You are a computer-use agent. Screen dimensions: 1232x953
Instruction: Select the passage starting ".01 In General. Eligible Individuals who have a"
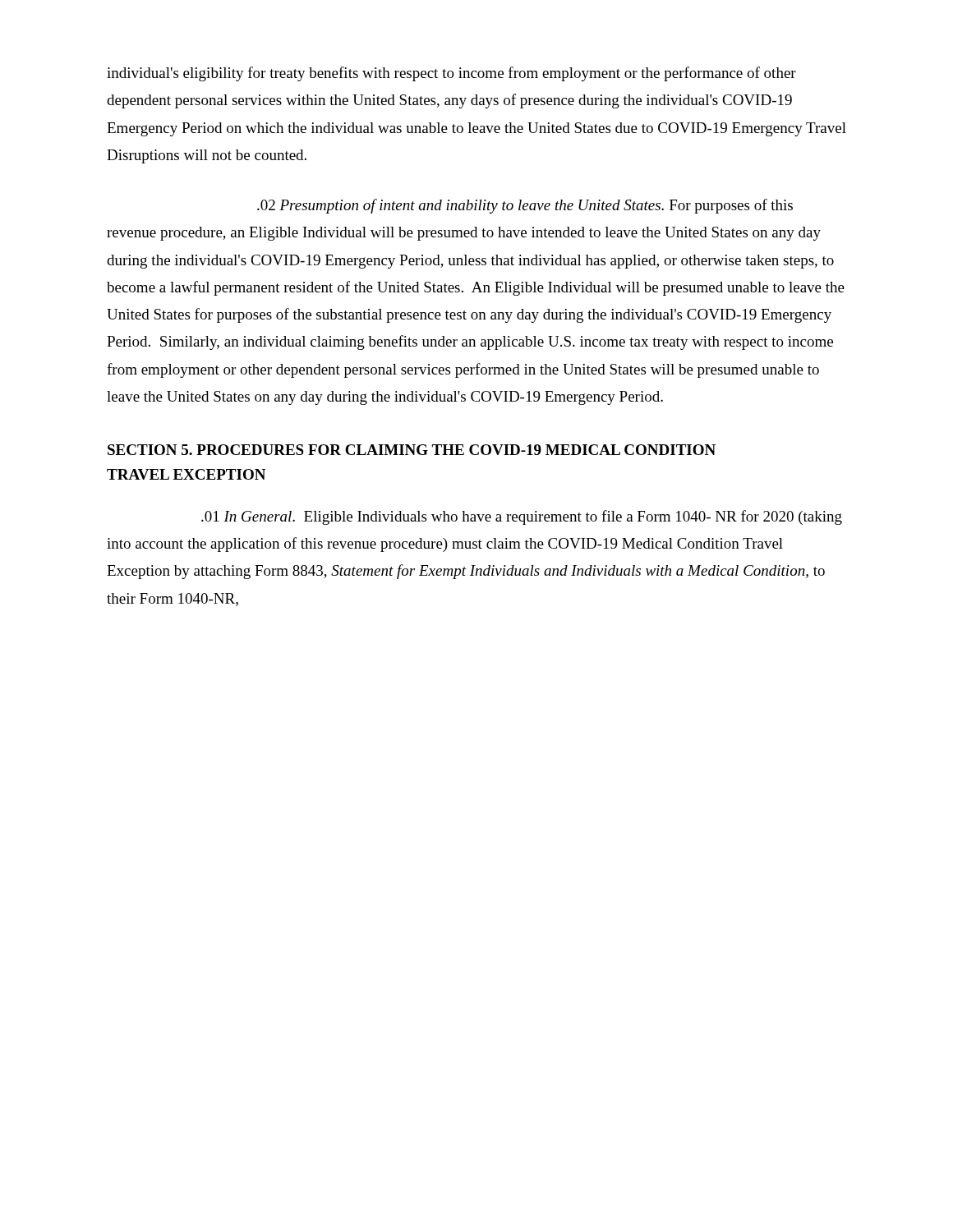pos(474,557)
